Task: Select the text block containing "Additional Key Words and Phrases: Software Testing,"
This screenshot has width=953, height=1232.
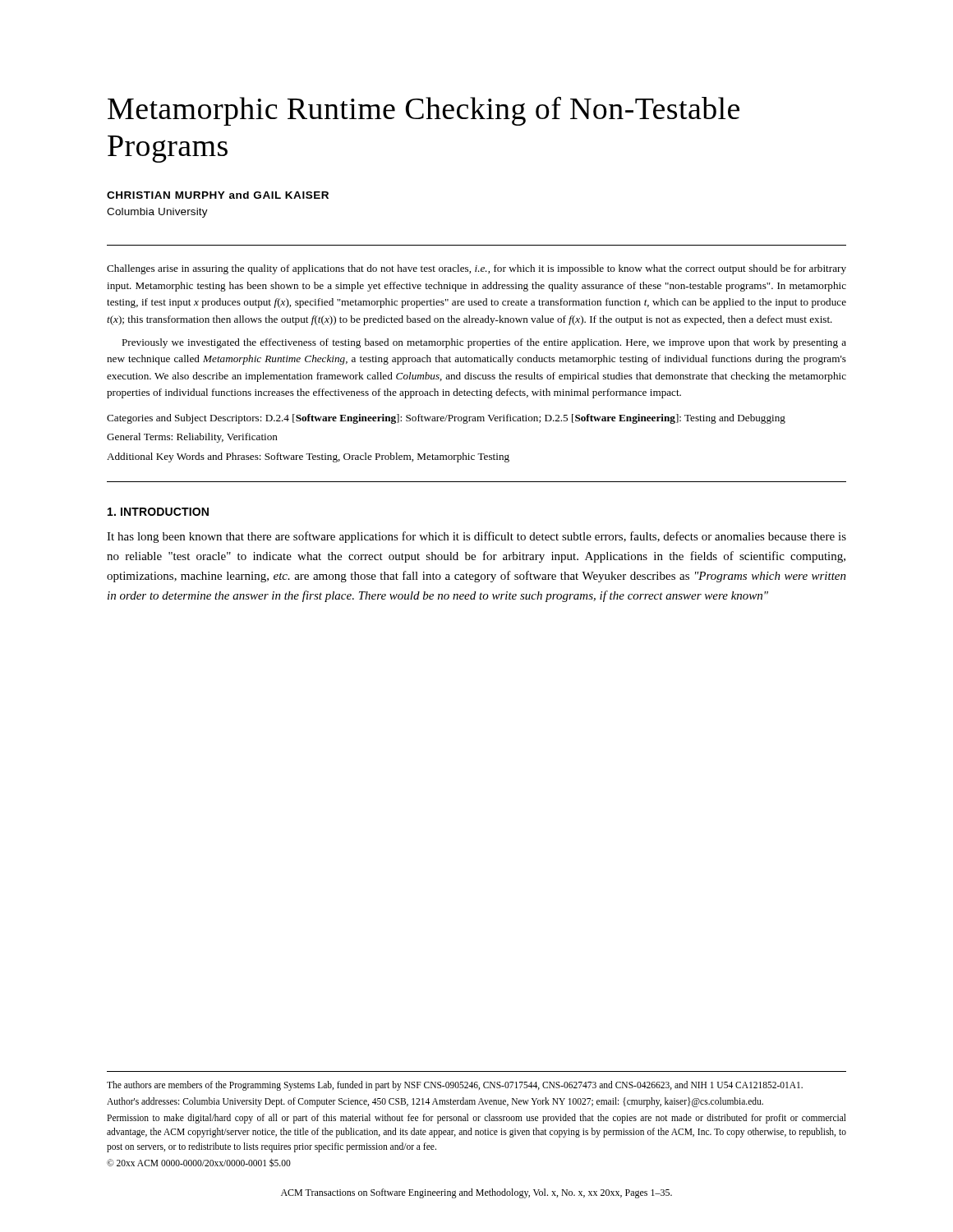Action: click(x=308, y=456)
